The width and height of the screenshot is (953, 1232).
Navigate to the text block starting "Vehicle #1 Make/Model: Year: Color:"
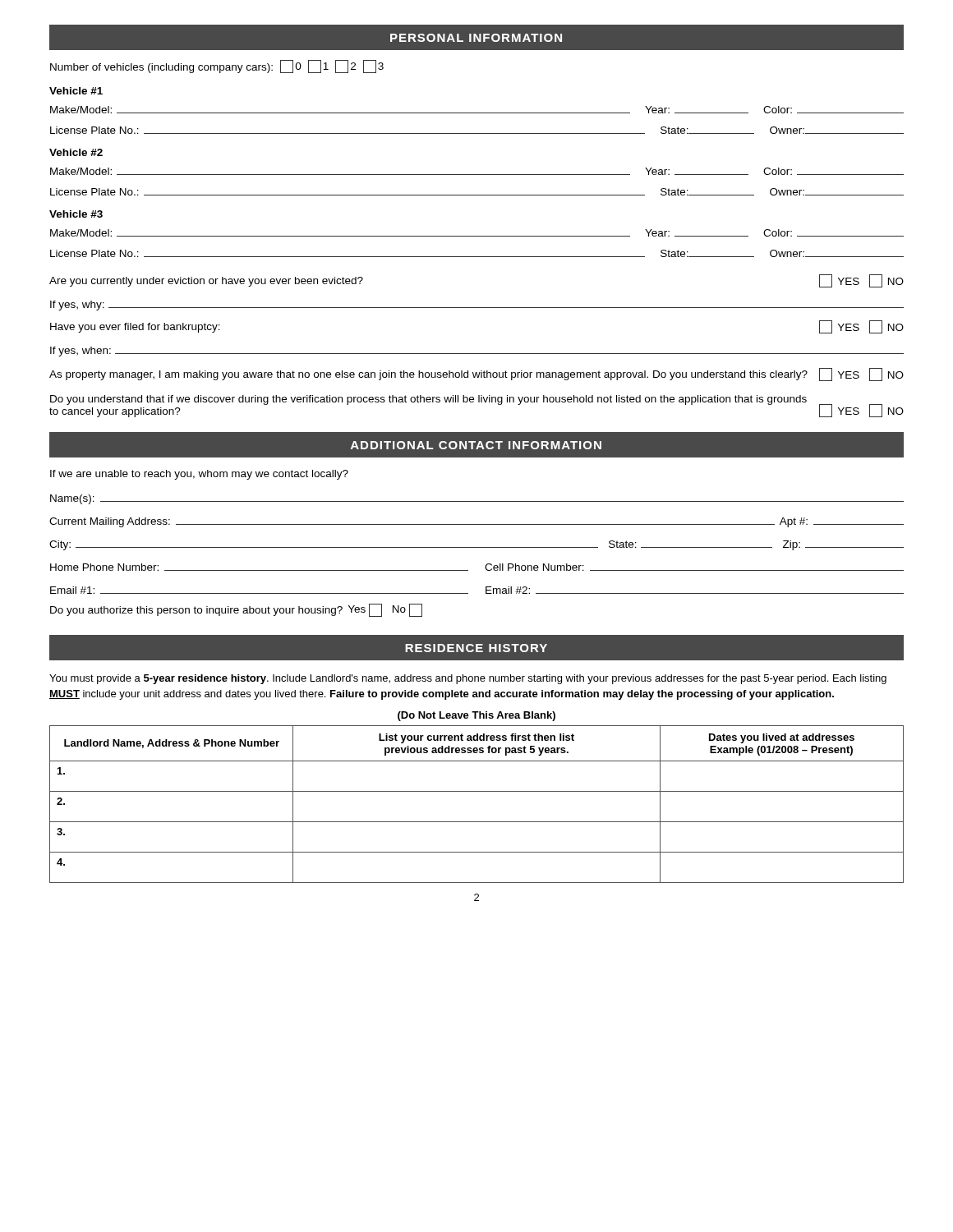pos(476,111)
